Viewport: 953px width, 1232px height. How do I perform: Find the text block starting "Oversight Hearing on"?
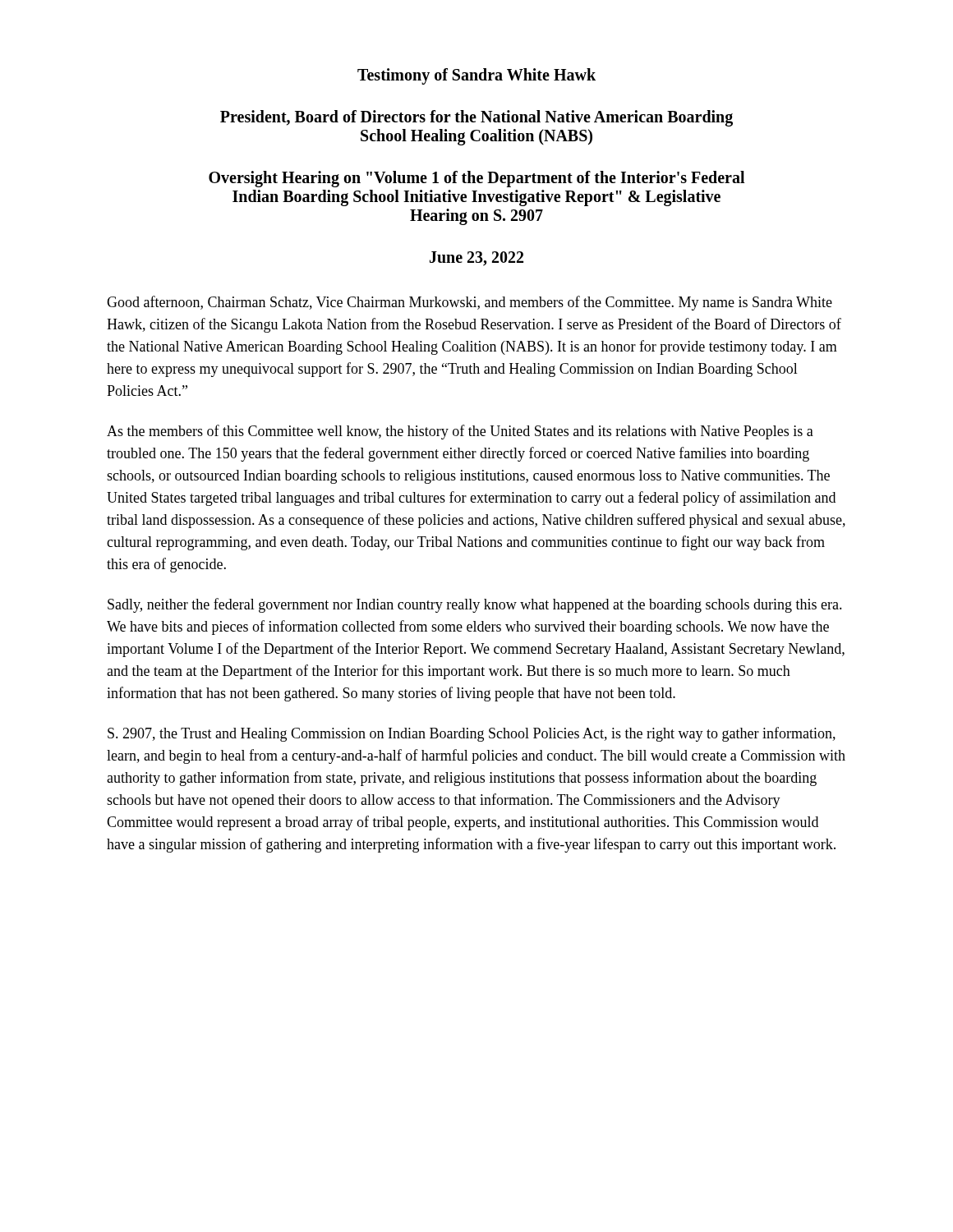click(476, 197)
